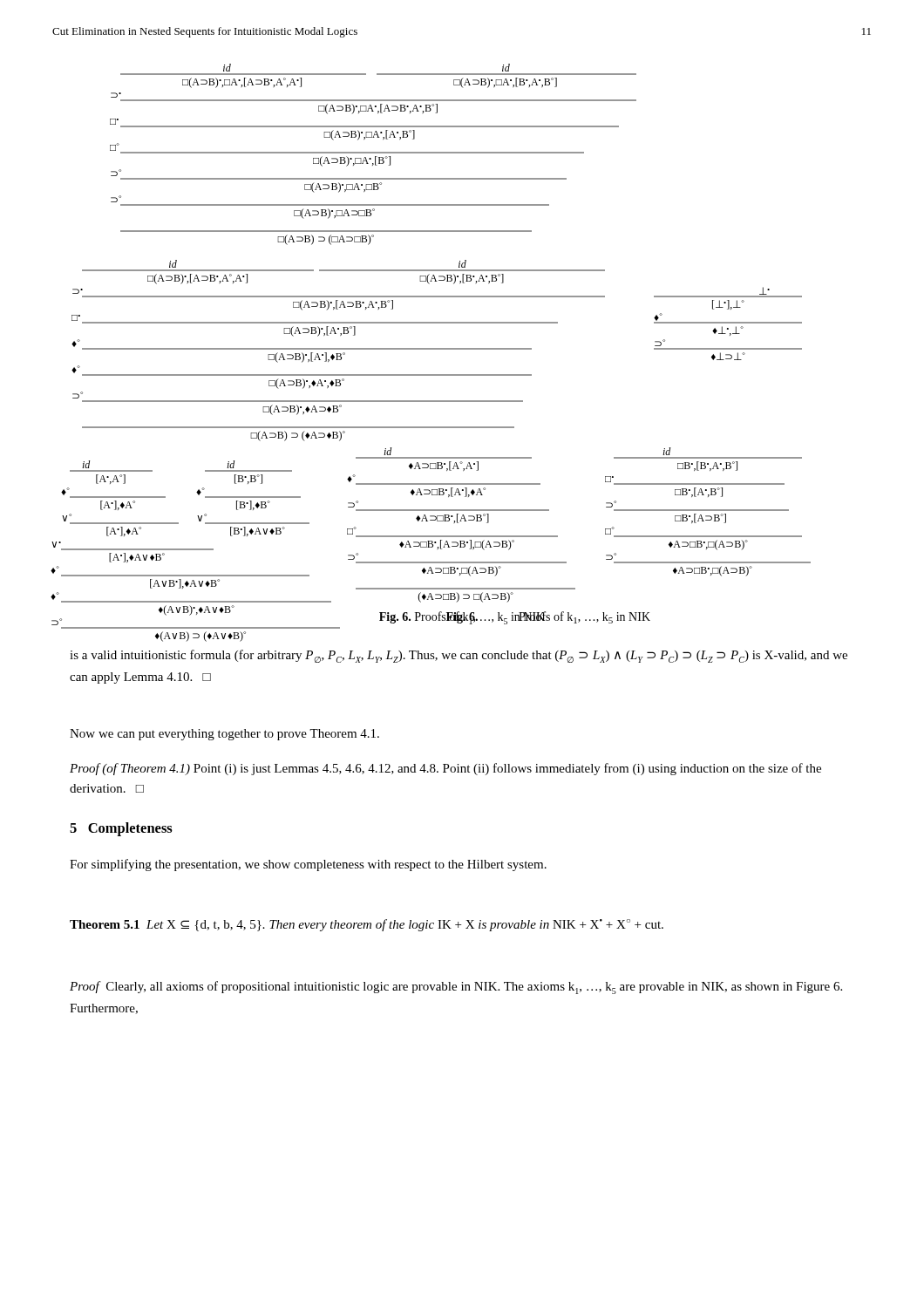Point to the text block starting "For simplifying the"

coord(462,865)
